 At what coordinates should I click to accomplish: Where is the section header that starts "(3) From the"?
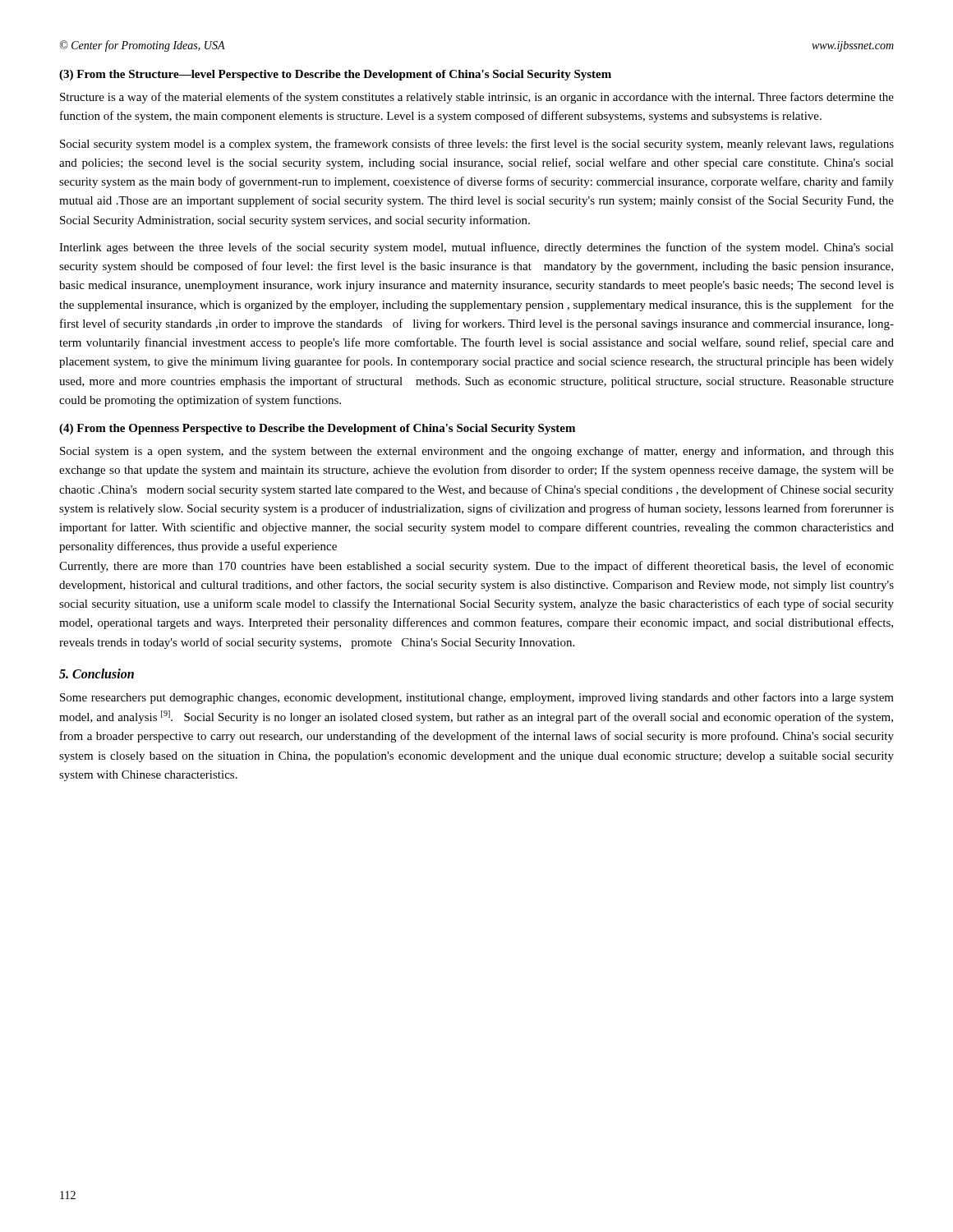tap(335, 74)
